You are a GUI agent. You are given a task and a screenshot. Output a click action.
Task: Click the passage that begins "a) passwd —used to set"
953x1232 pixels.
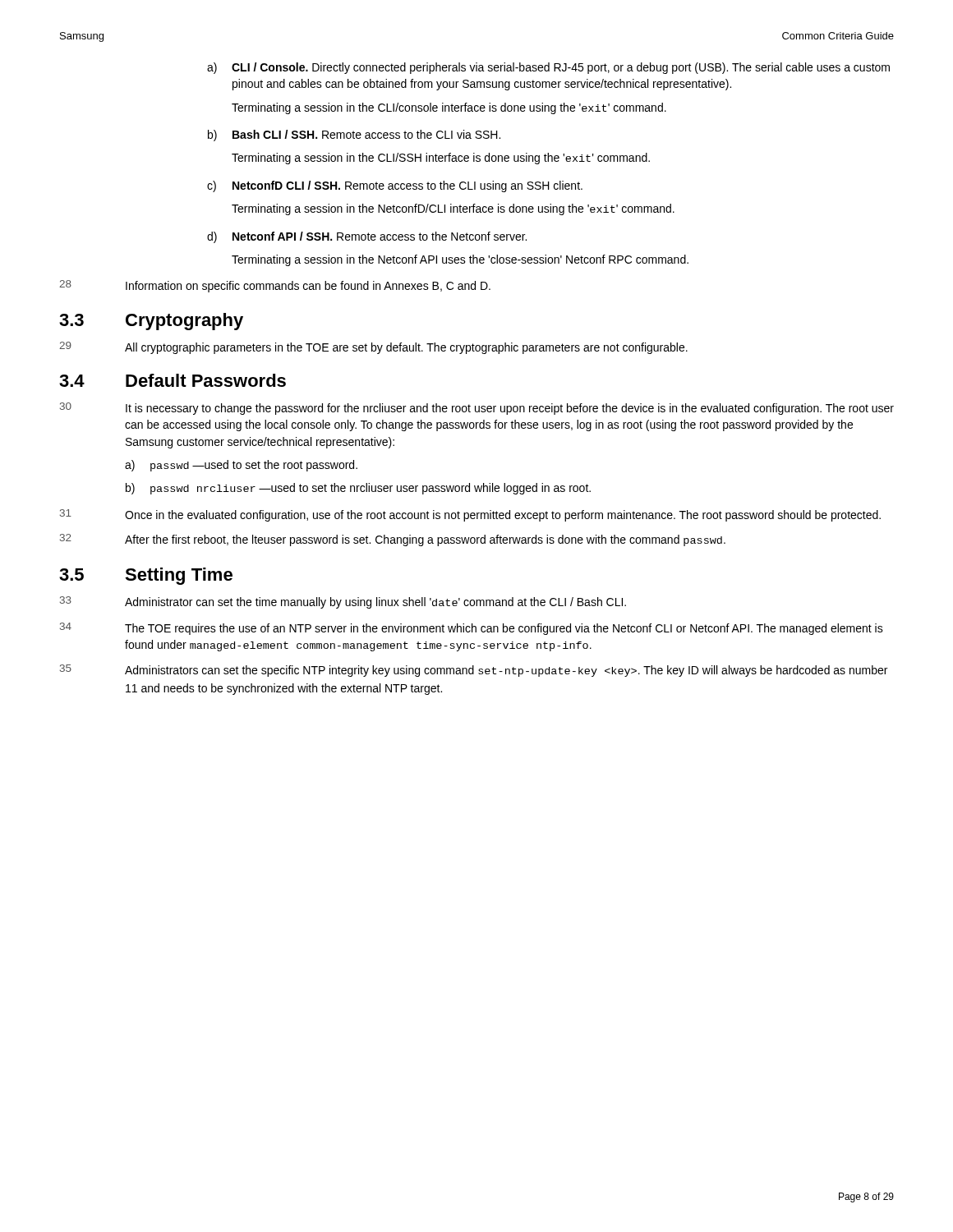point(241,466)
